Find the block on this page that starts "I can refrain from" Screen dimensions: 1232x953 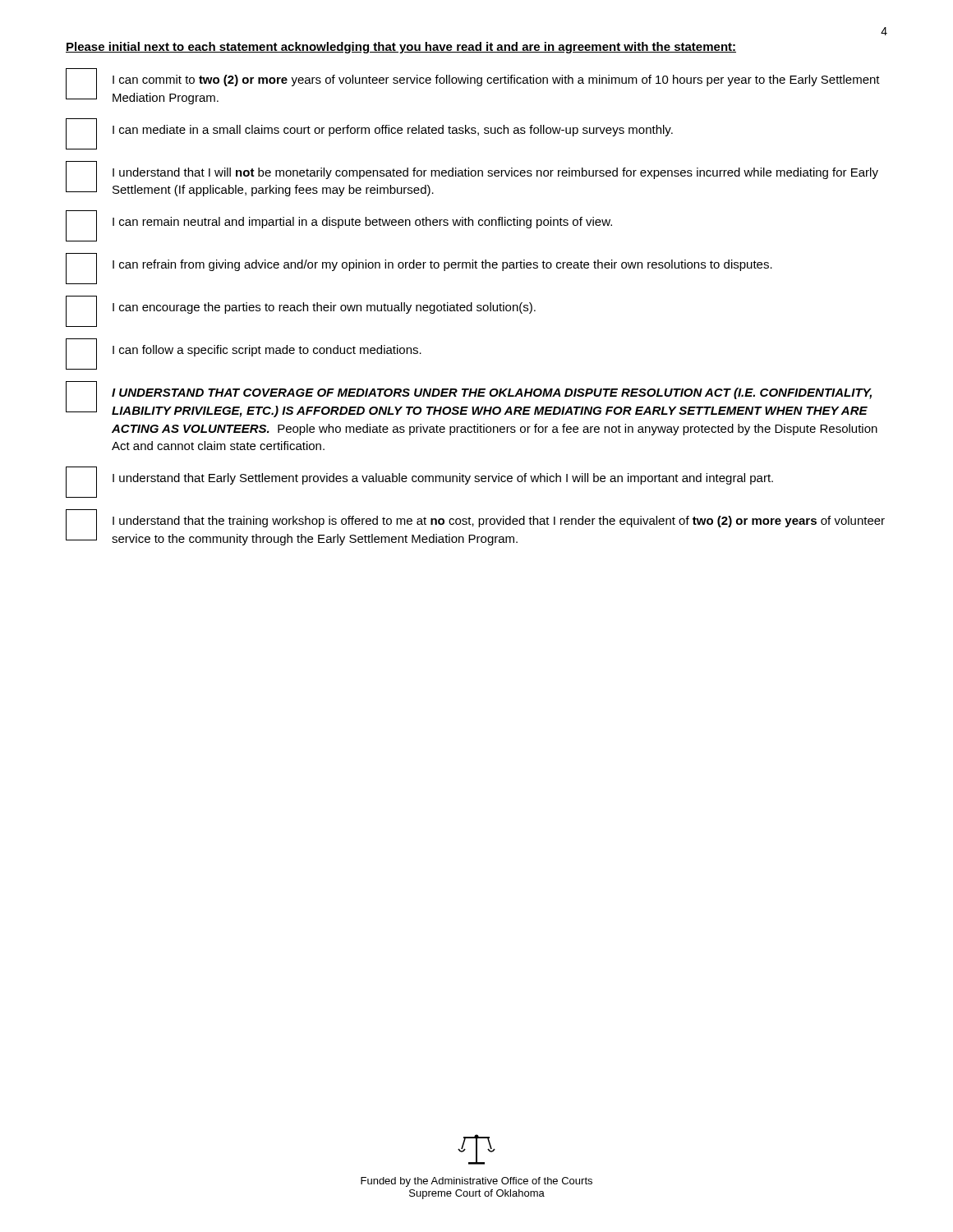tap(419, 269)
